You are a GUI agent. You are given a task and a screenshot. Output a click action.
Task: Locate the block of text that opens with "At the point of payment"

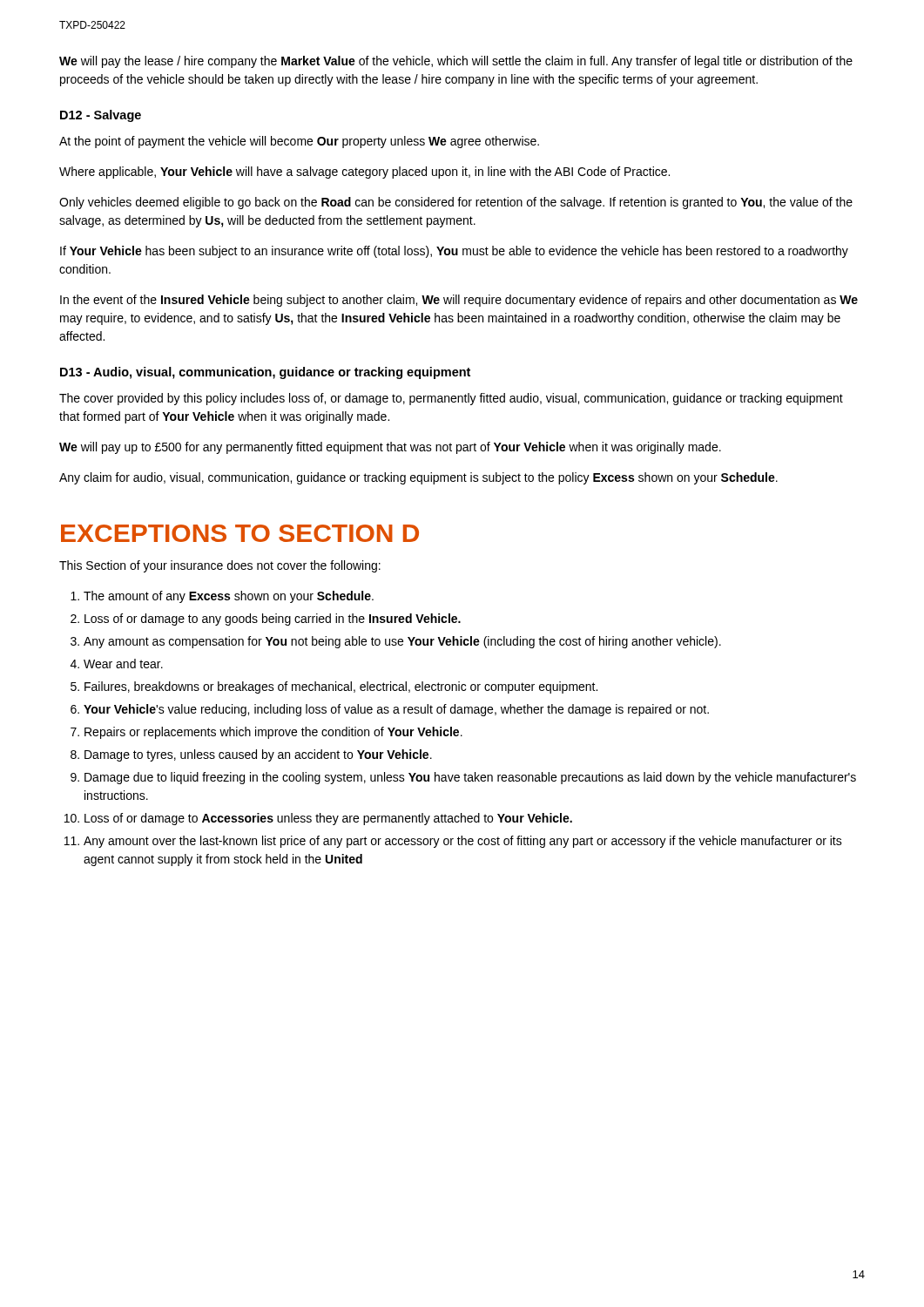click(462, 142)
